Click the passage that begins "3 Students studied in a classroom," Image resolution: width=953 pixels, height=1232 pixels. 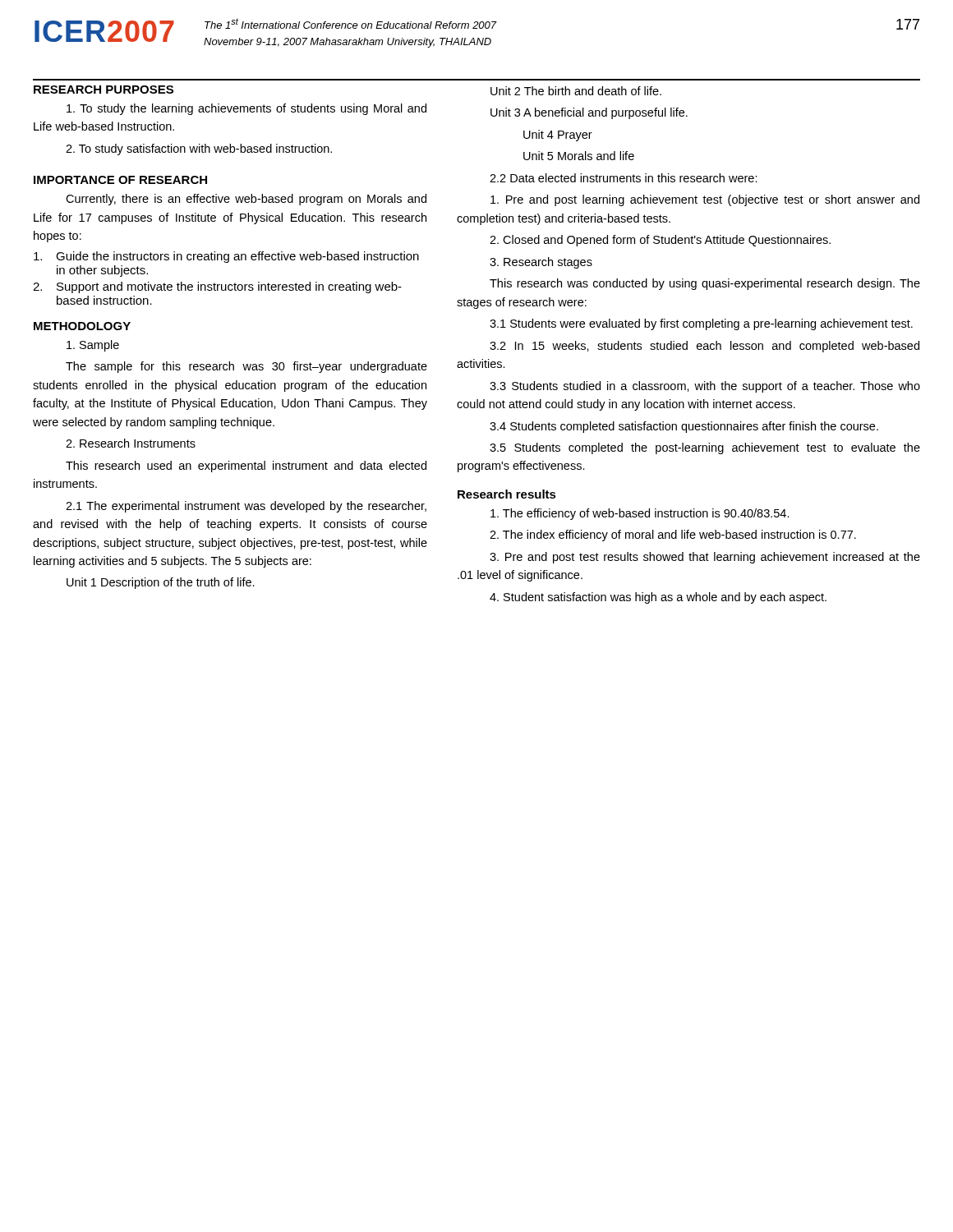(688, 395)
